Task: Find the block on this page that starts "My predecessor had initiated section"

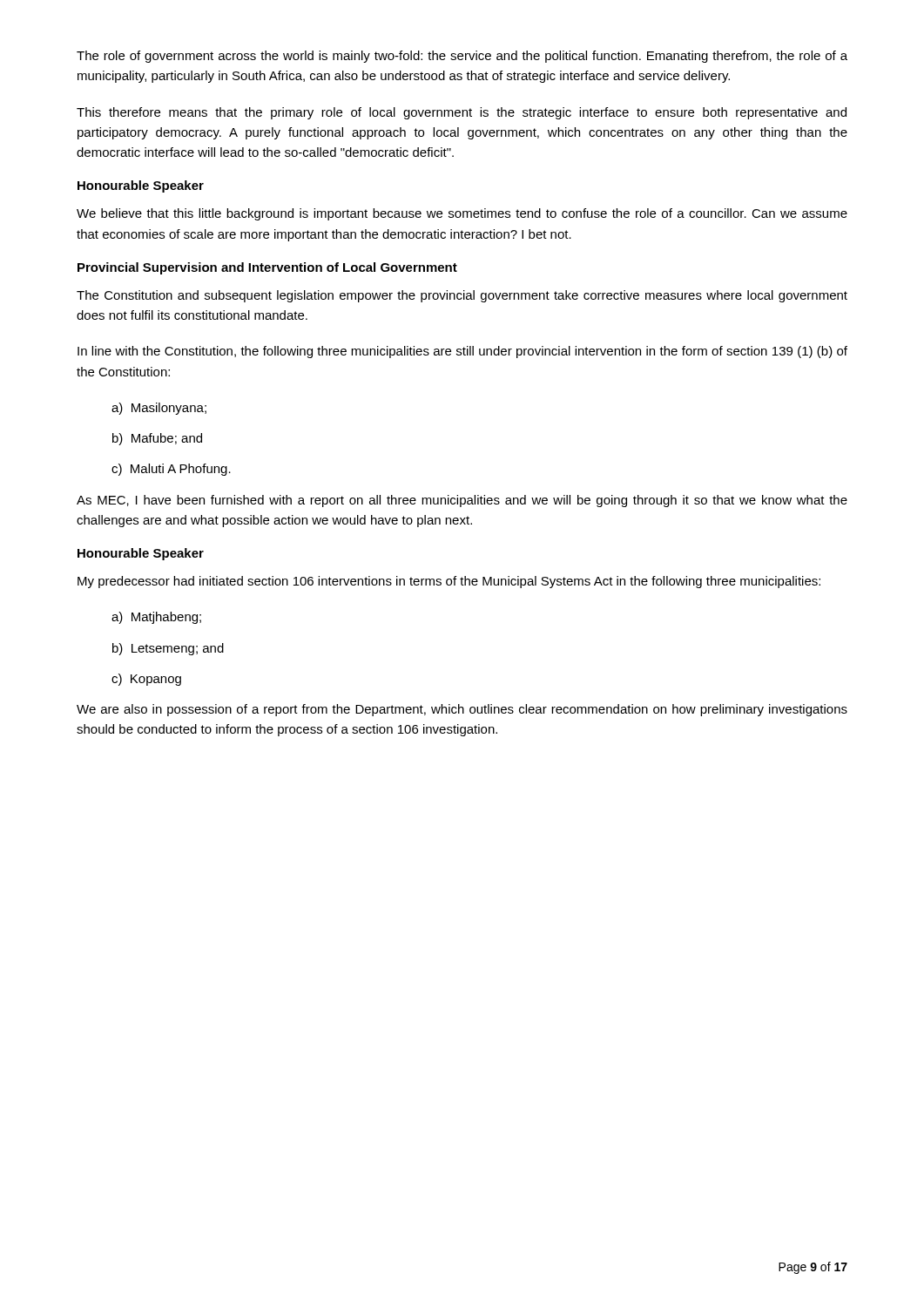Action: click(x=449, y=581)
